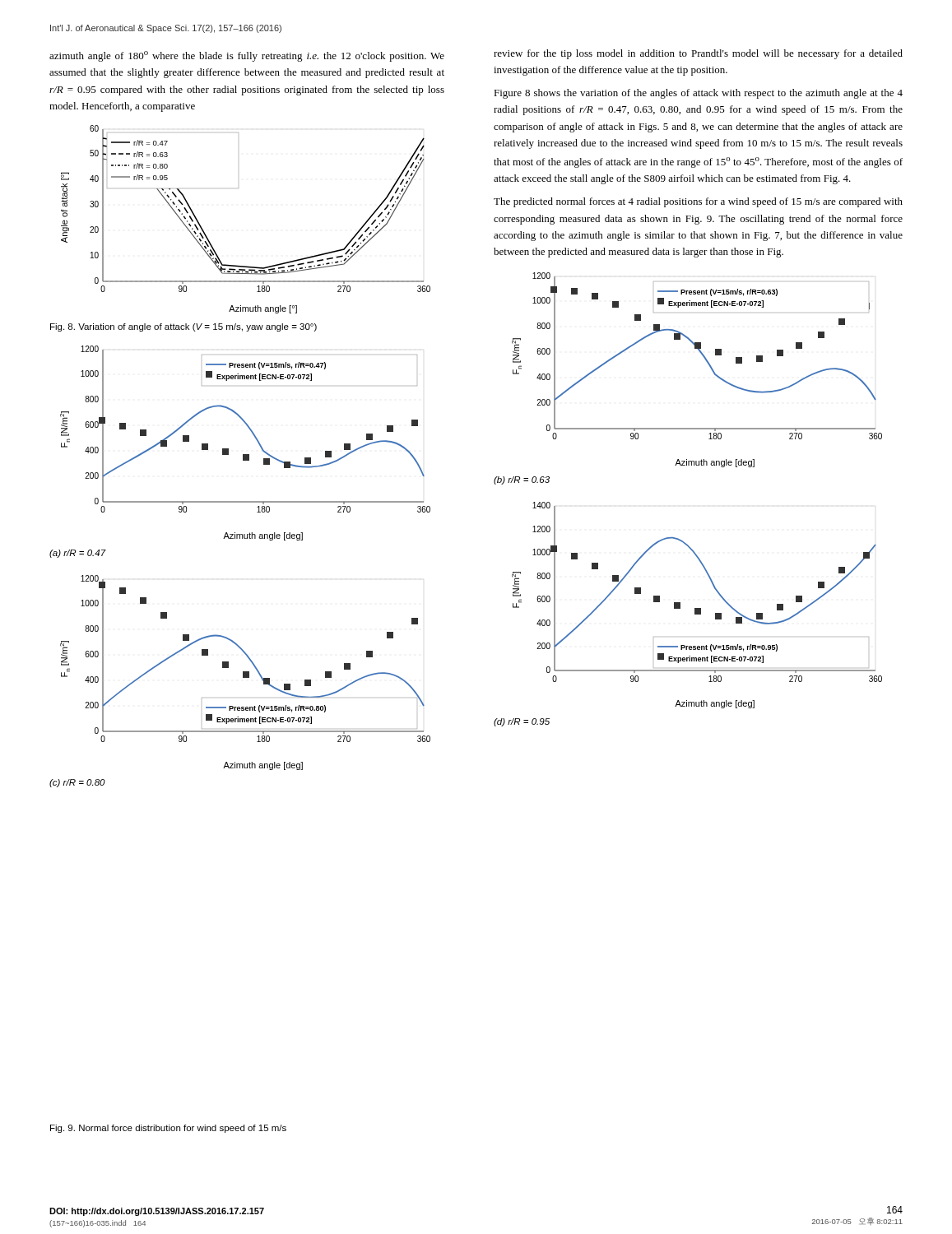Where is the passage that starts "The predicted normal"?
The width and height of the screenshot is (952, 1234).
coord(698,226)
